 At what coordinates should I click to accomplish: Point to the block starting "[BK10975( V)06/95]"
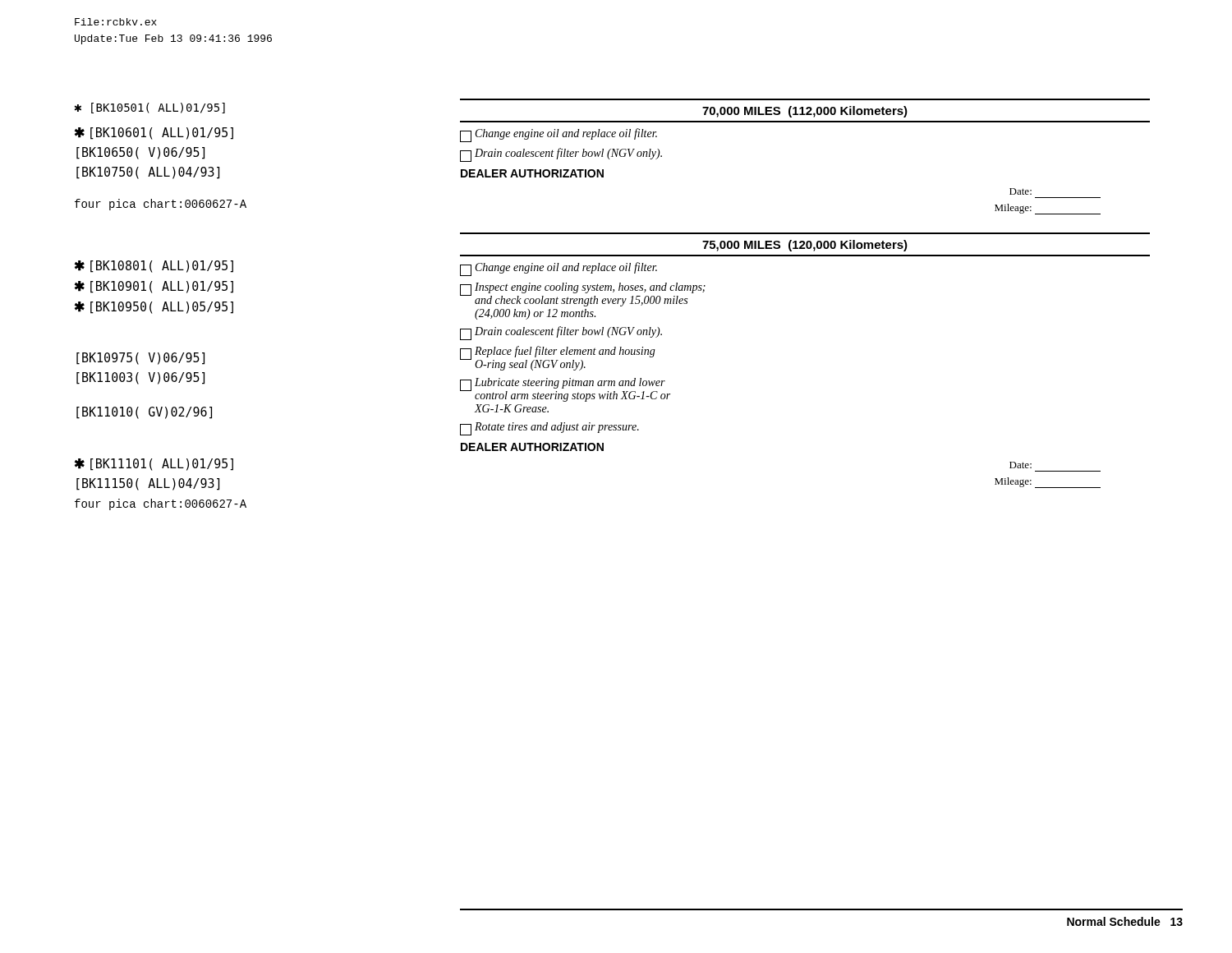(x=141, y=358)
